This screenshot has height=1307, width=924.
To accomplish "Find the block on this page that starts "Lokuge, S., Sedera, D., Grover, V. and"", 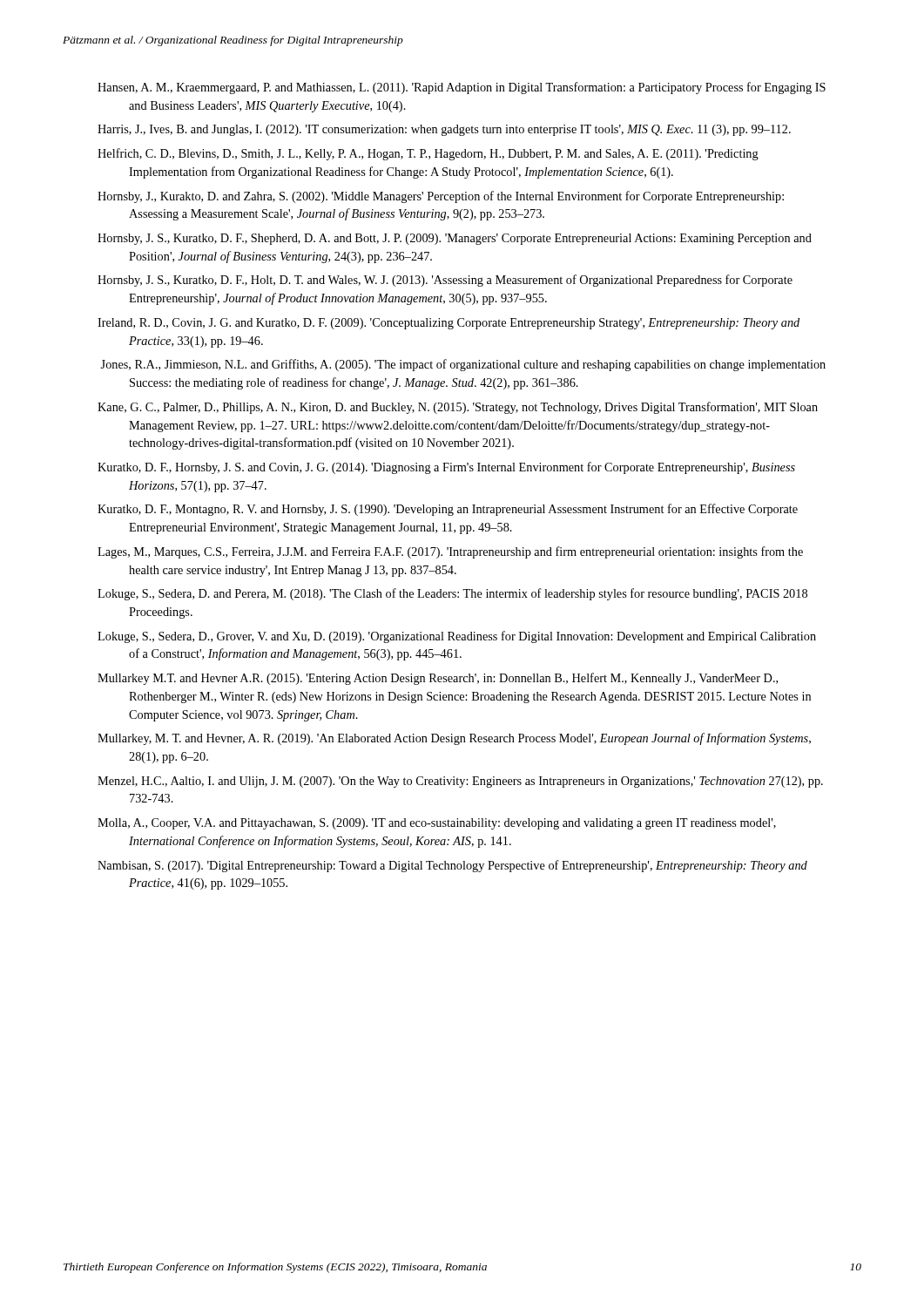I will (457, 645).
